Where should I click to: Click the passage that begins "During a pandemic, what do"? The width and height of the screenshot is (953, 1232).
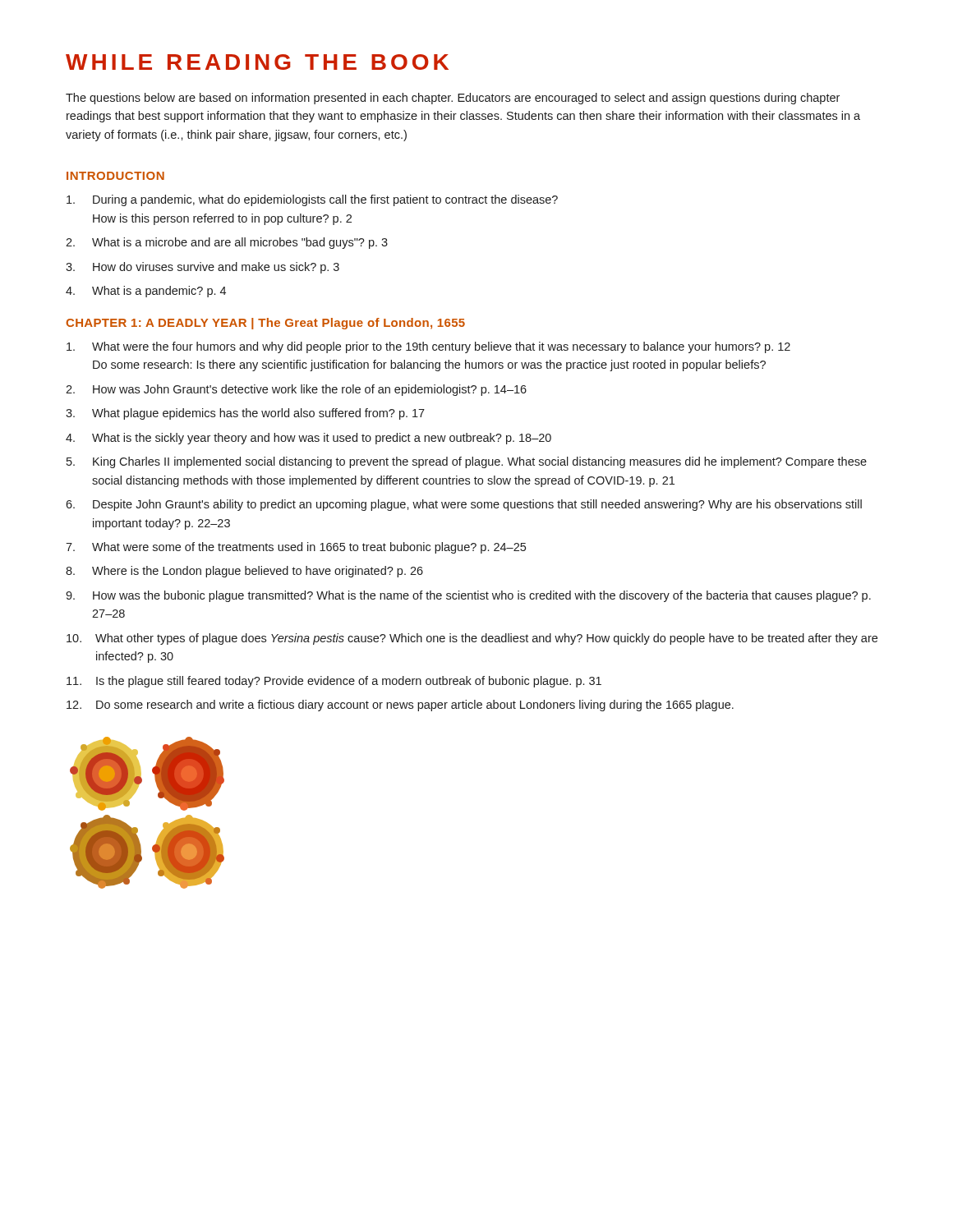[x=476, y=209]
